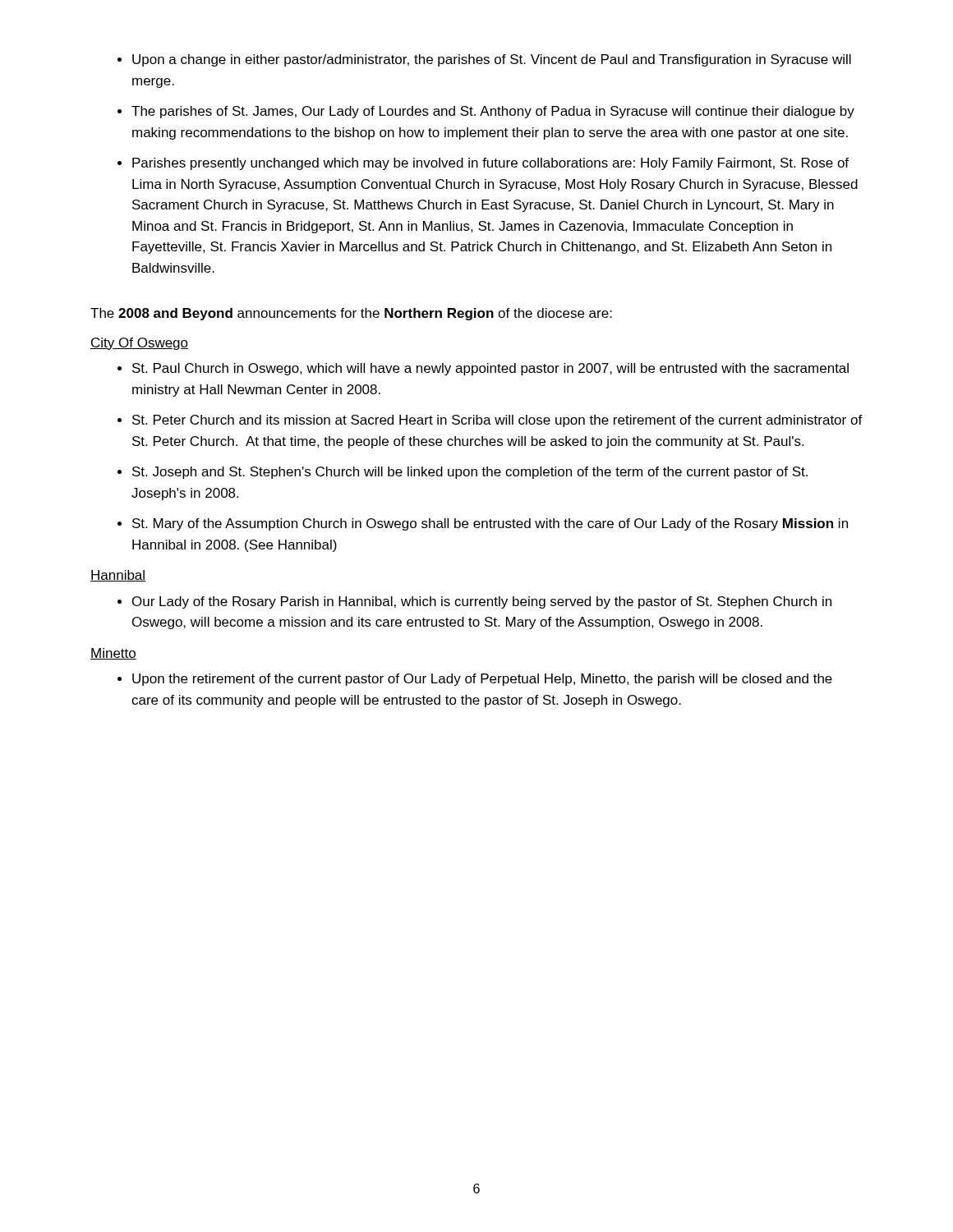The height and width of the screenshot is (1232, 953).
Task: Locate the element starting "Our Lady of"
Action: pyautogui.click(x=482, y=612)
